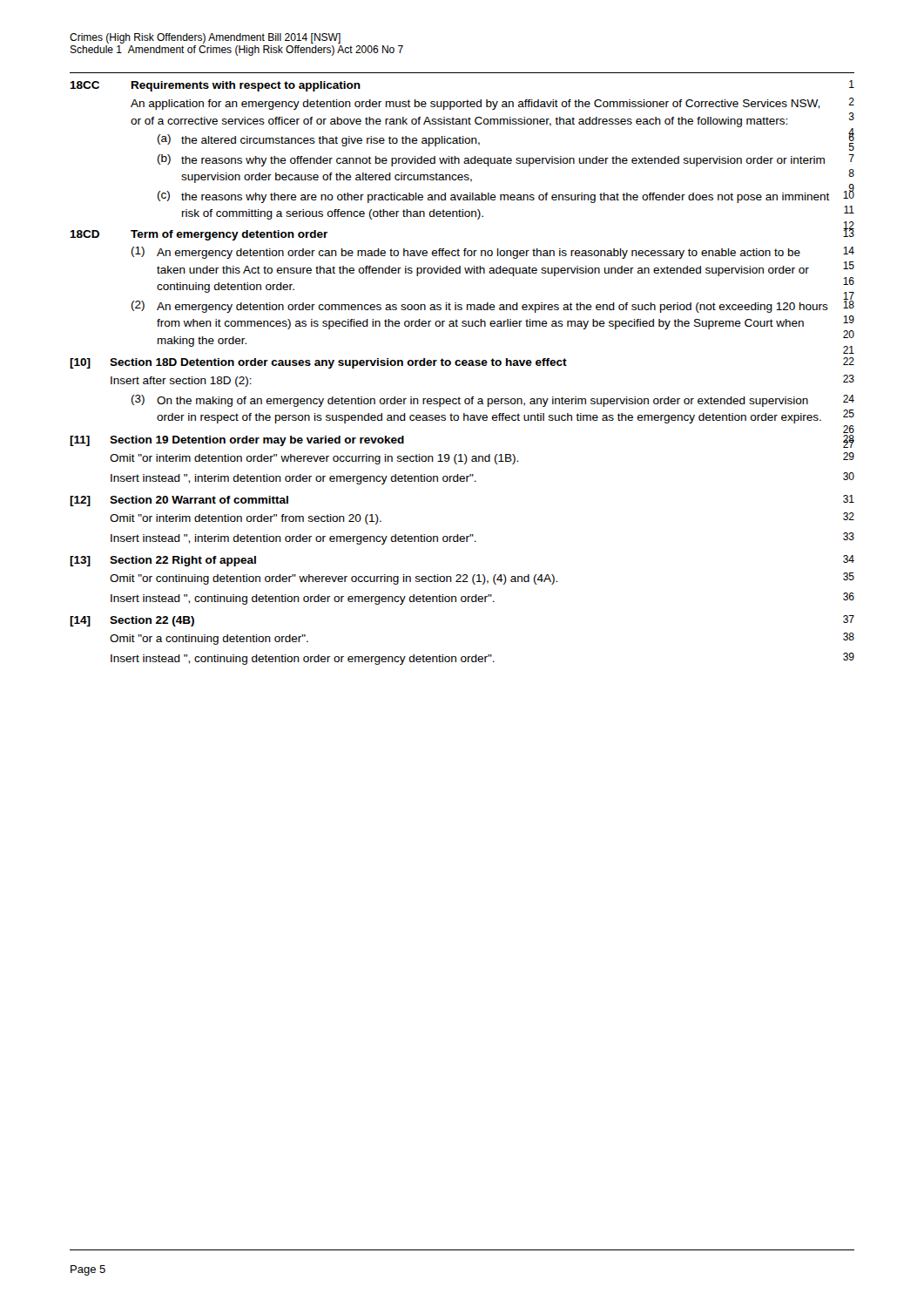Select the text block starting "Omit "or a continuing"
Image resolution: width=924 pixels, height=1307 pixels.
coord(209,640)
